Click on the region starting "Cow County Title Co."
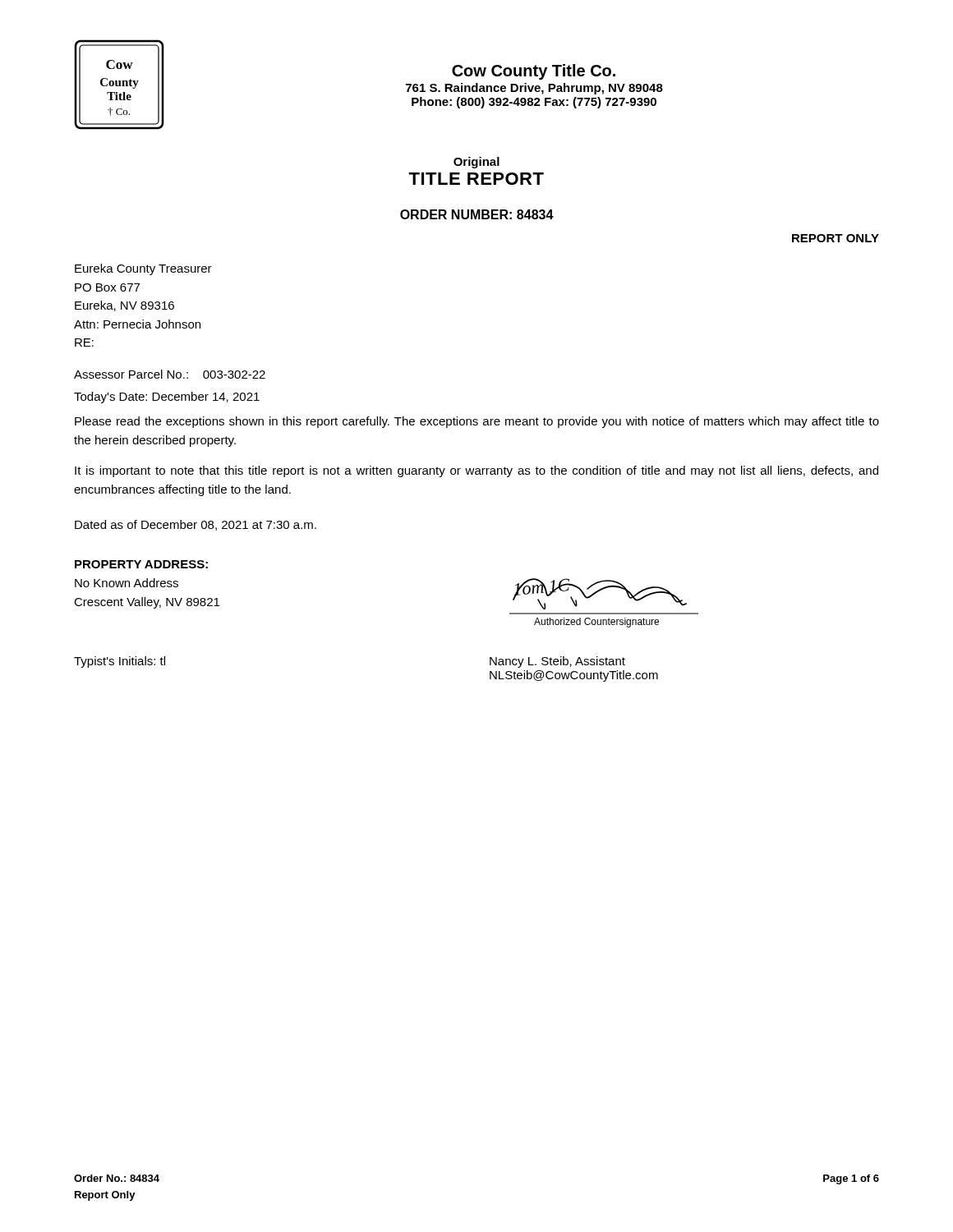This screenshot has width=953, height=1232. tap(534, 85)
